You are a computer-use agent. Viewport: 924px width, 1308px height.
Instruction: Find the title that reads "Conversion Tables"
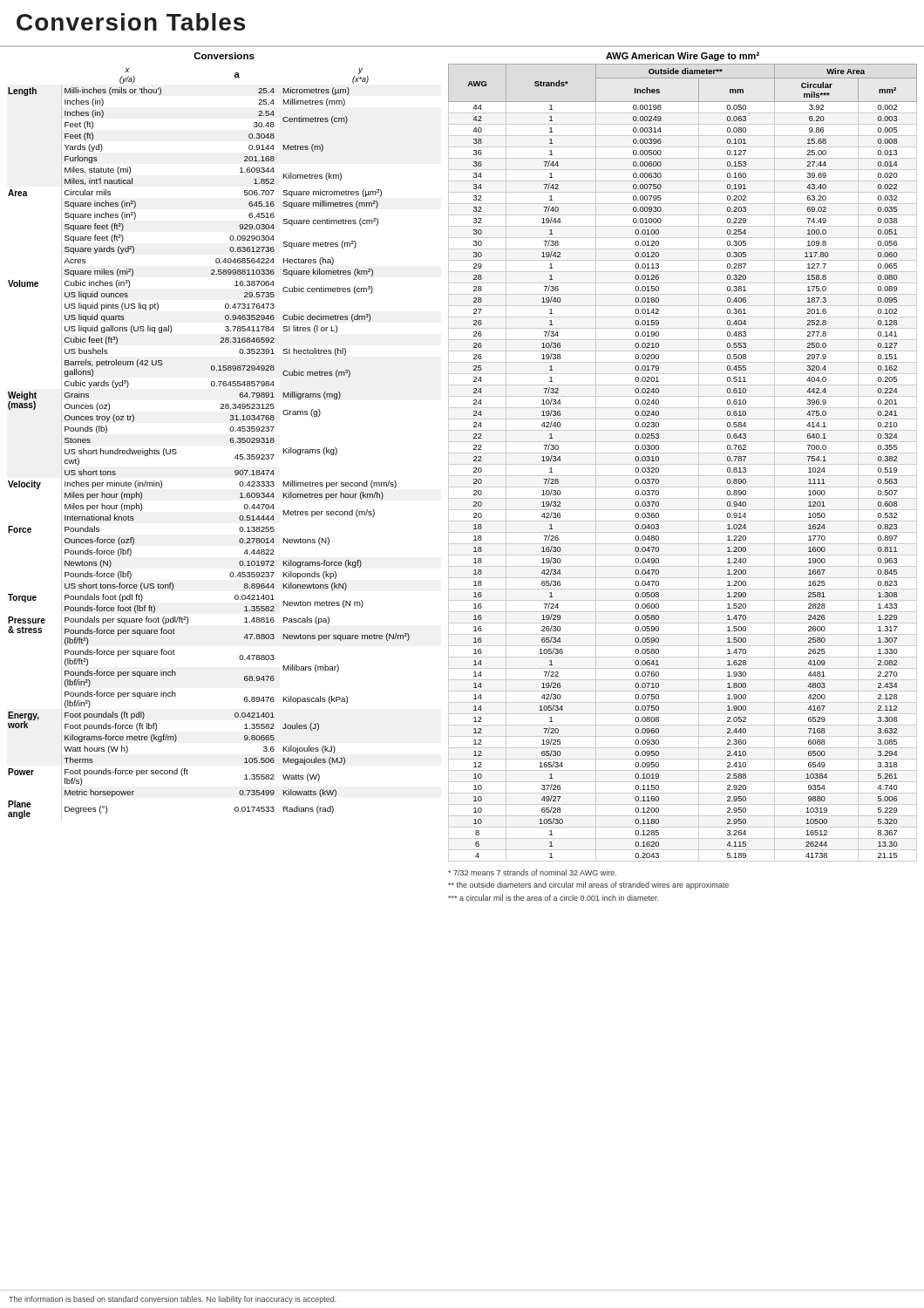[x=131, y=23]
